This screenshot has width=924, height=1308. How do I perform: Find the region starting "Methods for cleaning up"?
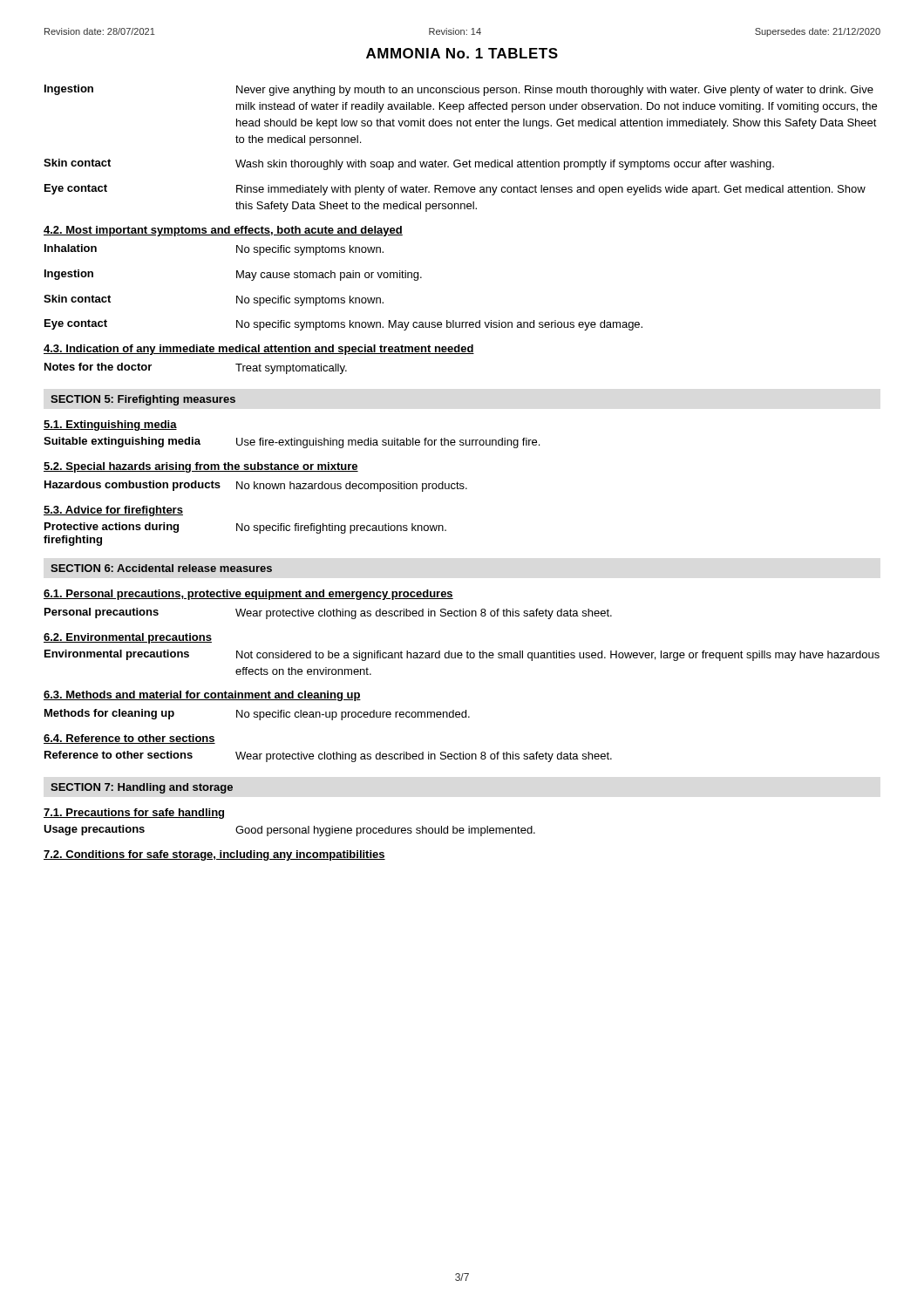click(109, 713)
